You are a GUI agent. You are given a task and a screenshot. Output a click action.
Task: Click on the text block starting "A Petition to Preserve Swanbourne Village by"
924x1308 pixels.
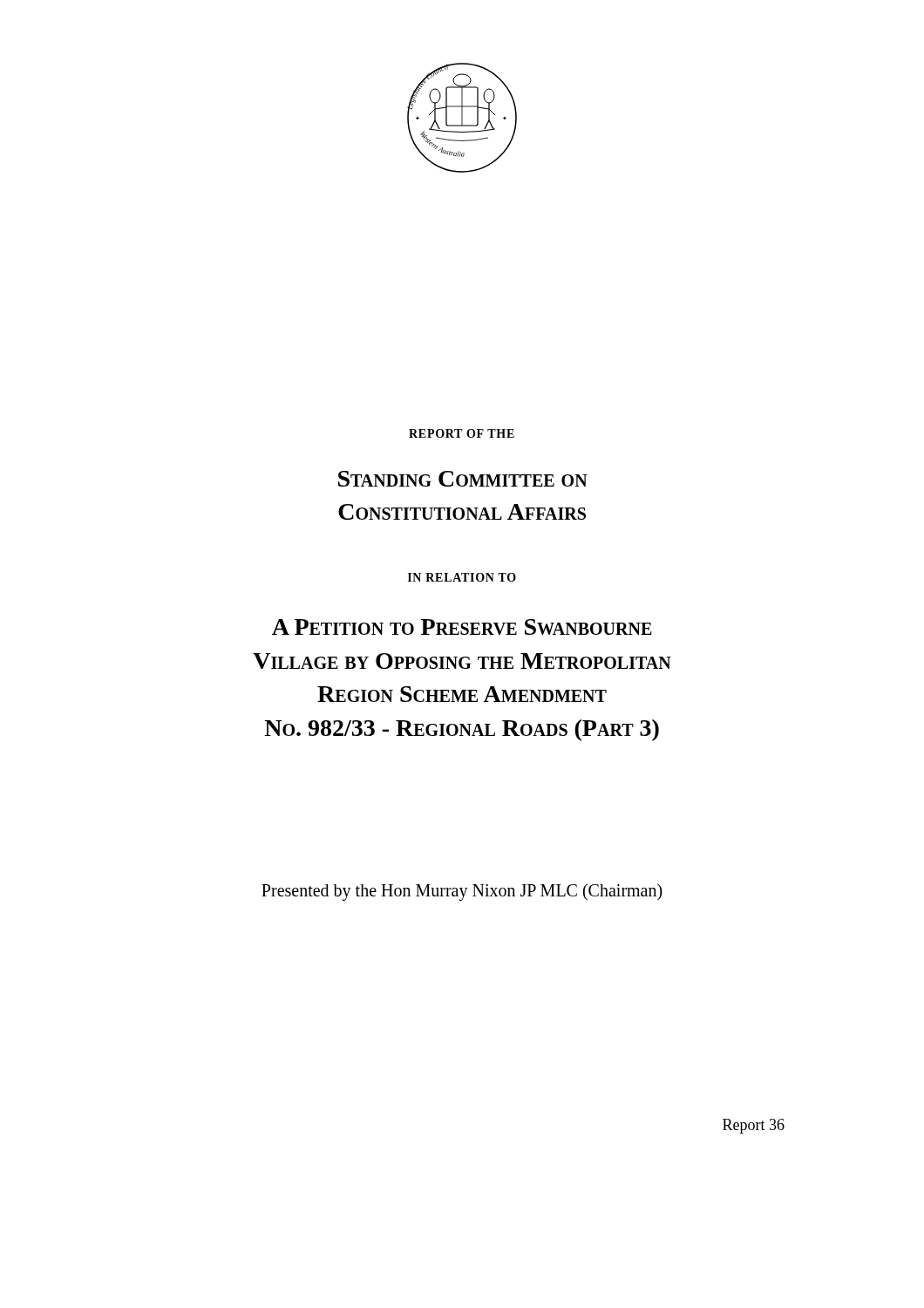pos(462,677)
